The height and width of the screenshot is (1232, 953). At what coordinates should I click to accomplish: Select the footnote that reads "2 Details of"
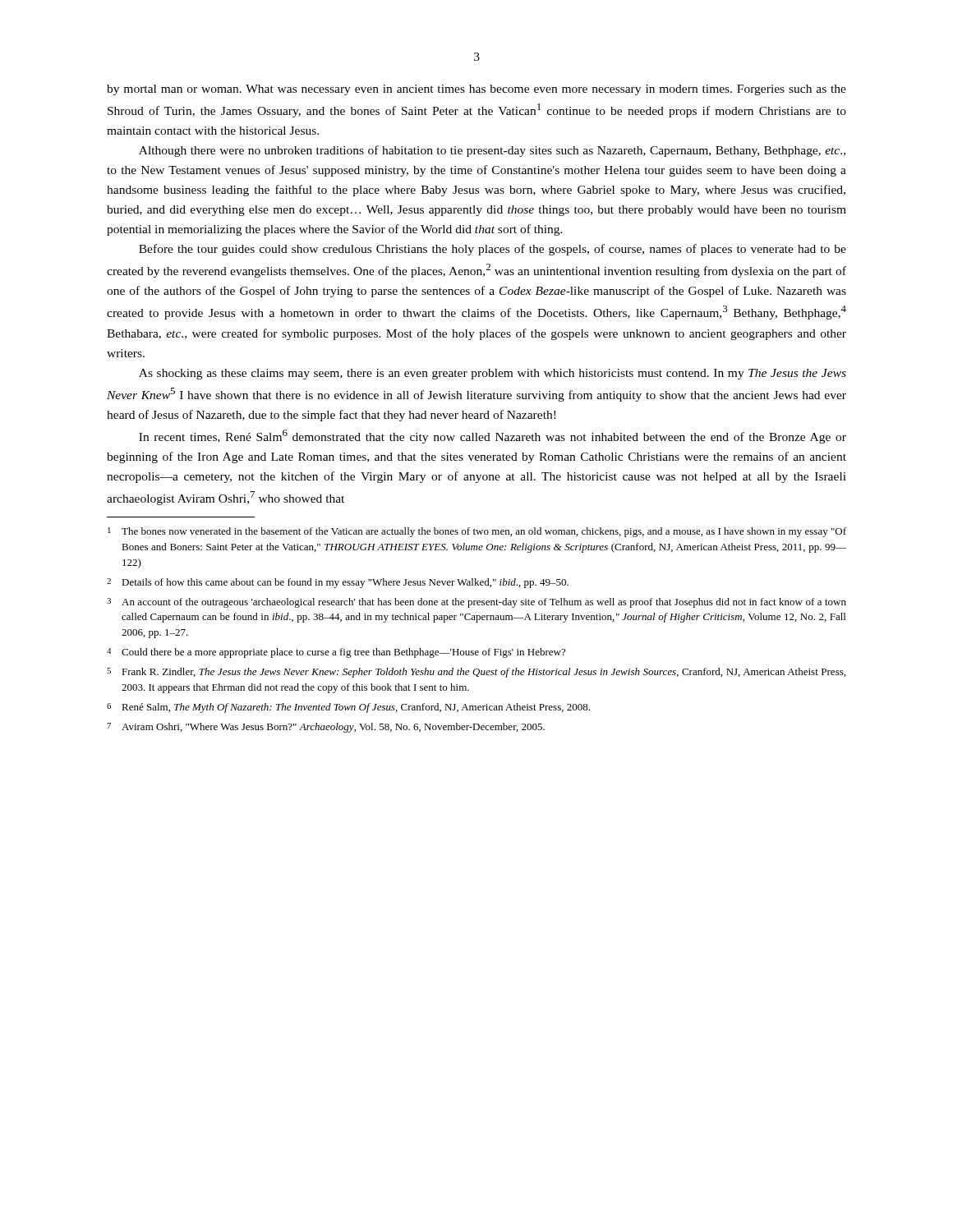[476, 582]
